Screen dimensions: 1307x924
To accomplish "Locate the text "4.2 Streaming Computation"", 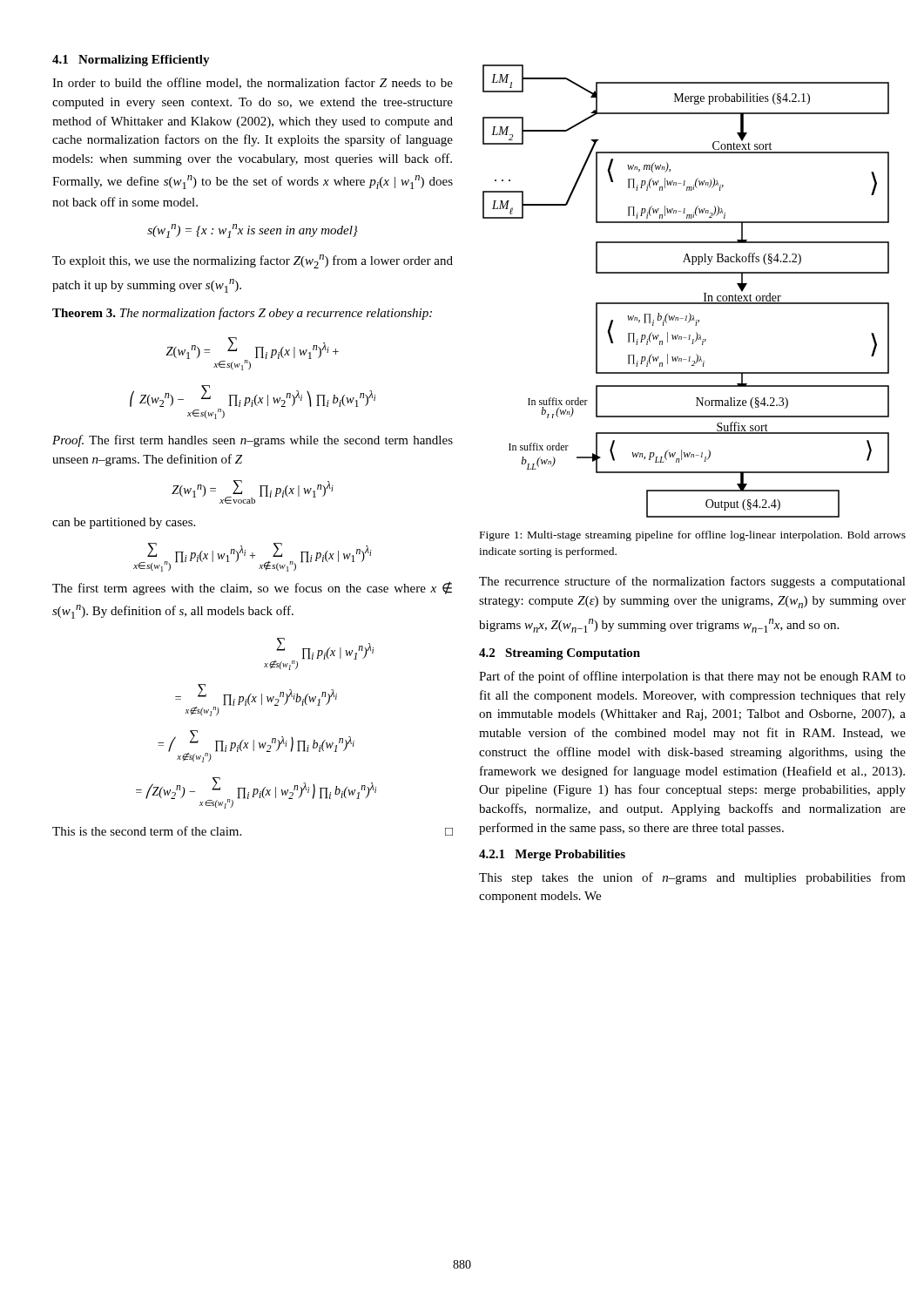I will coord(560,652).
